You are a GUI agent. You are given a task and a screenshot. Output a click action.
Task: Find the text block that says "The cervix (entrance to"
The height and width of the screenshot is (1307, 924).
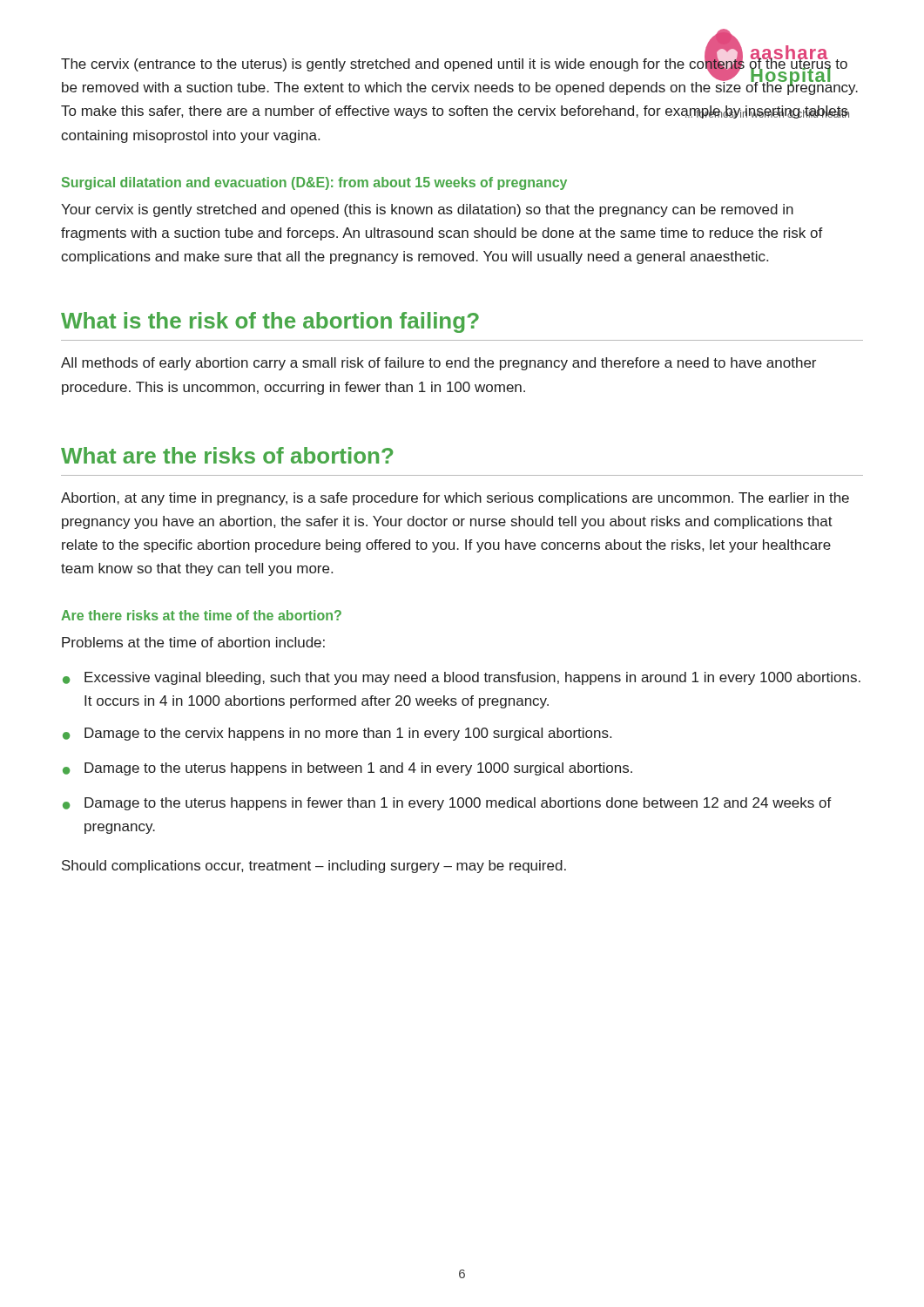pyautogui.click(x=460, y=100)
